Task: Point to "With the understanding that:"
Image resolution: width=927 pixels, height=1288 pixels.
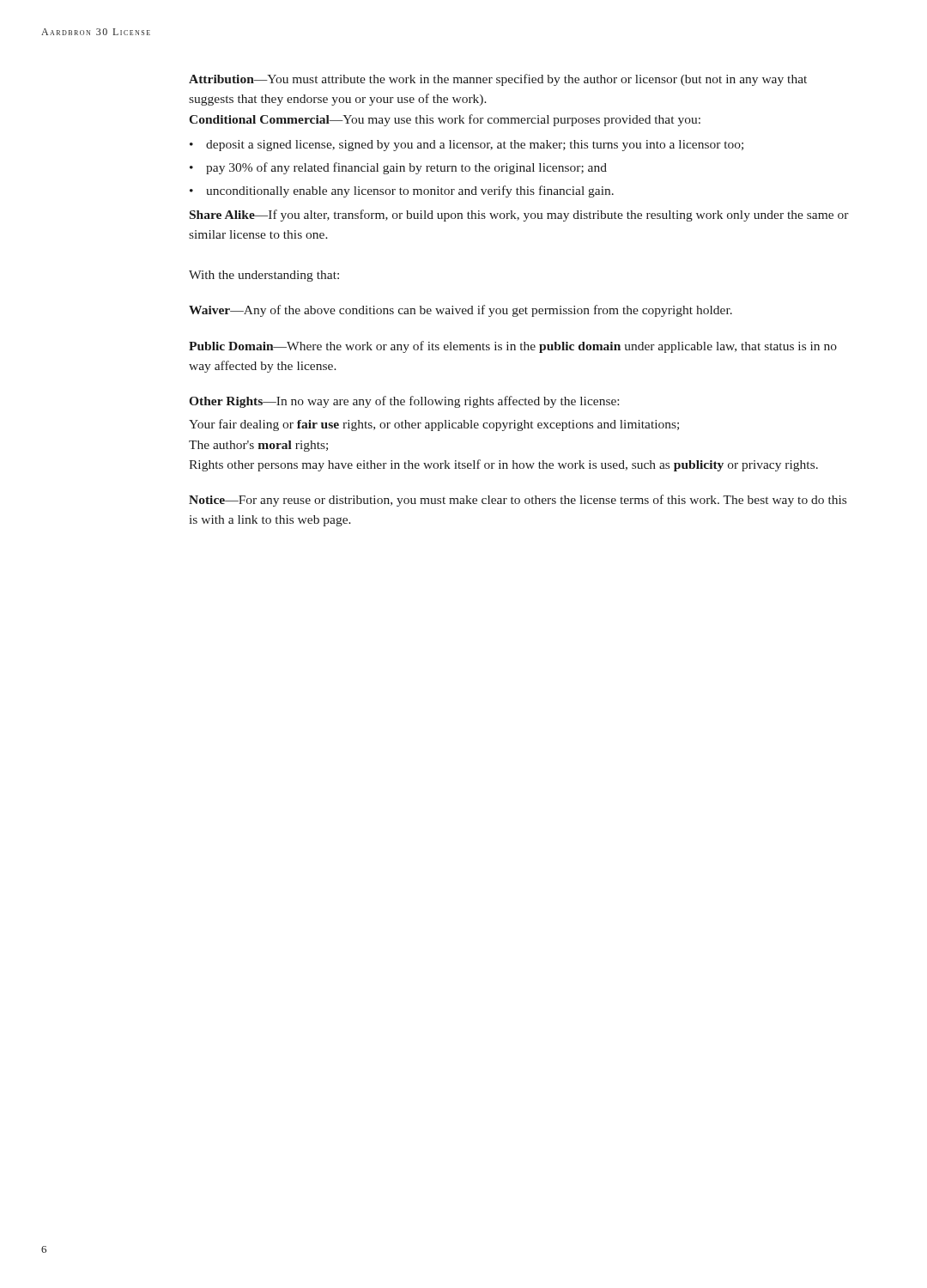Action: 265,274
